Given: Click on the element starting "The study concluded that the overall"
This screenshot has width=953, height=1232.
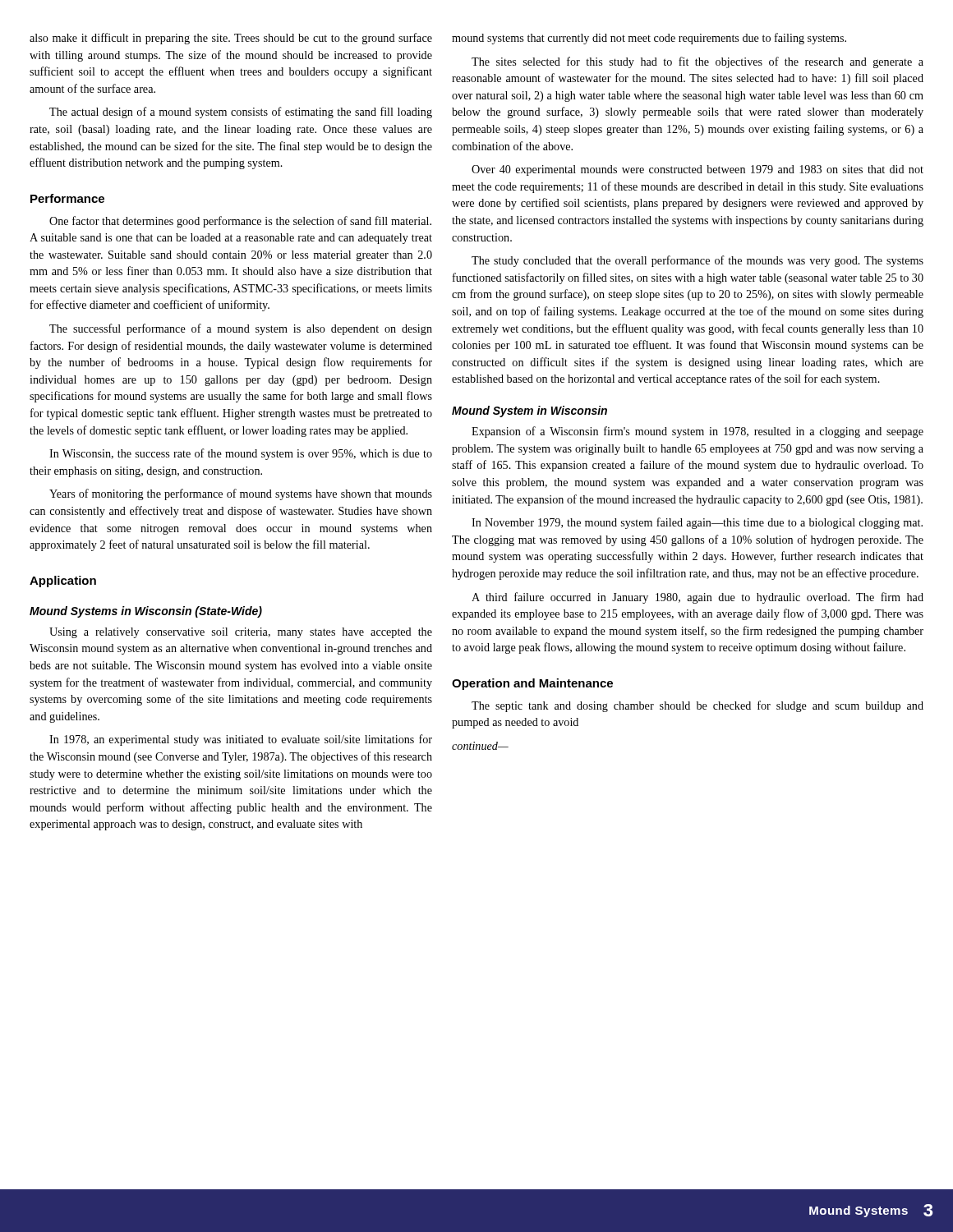Looking at the screenshot, I should 688,320.
